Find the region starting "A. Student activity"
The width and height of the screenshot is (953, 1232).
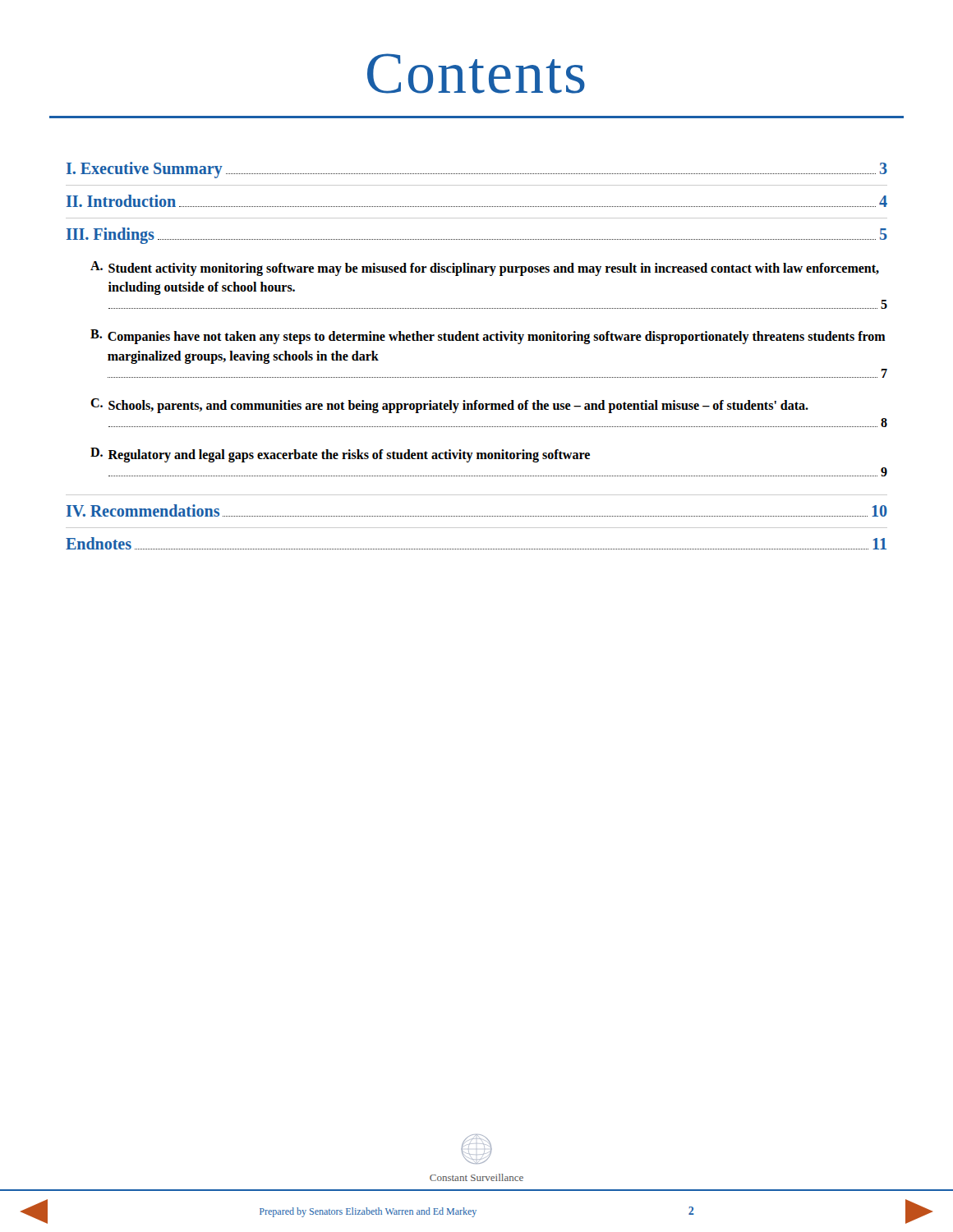(x=489, y=286)
